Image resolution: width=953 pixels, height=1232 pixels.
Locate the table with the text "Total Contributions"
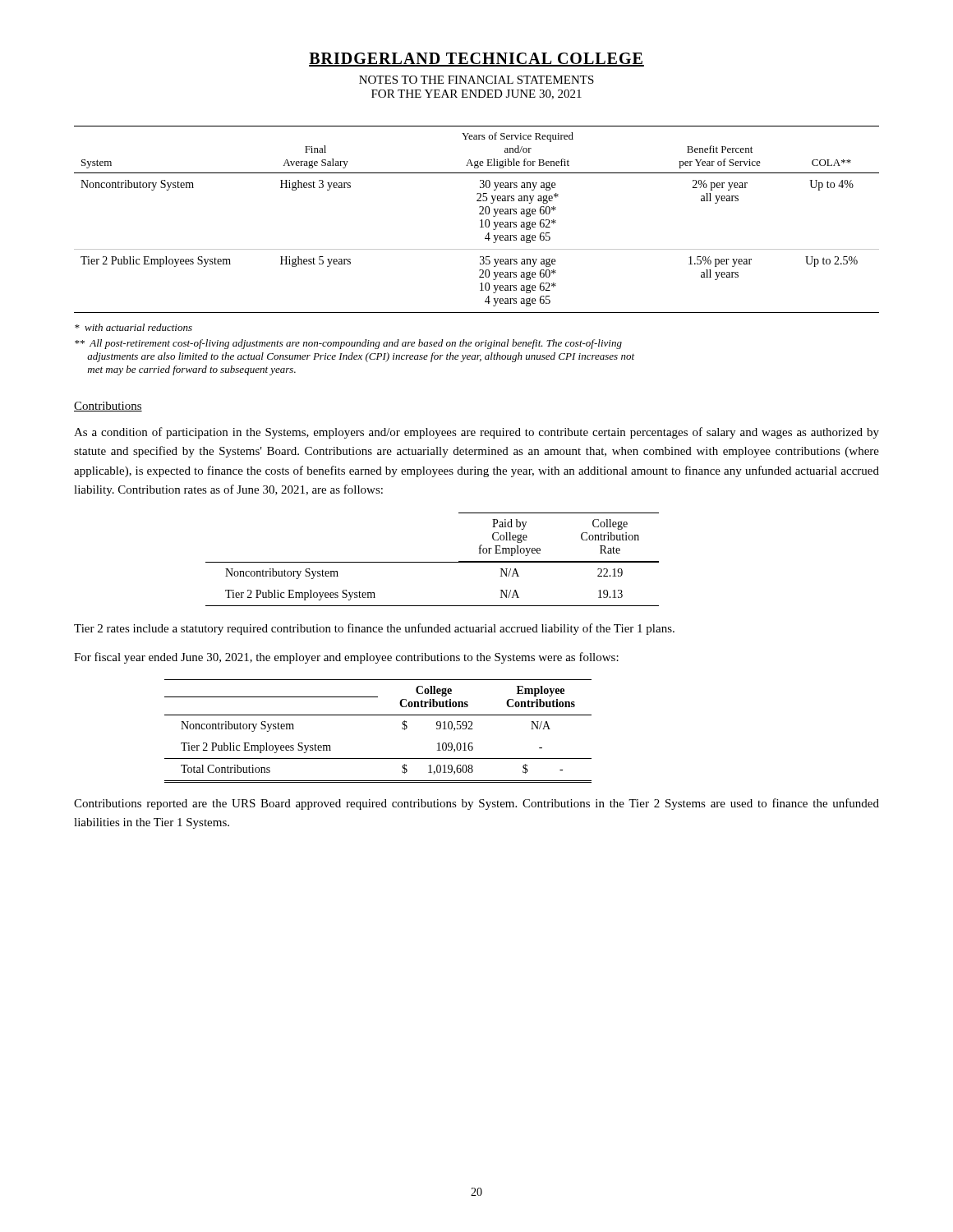[476, 731]
